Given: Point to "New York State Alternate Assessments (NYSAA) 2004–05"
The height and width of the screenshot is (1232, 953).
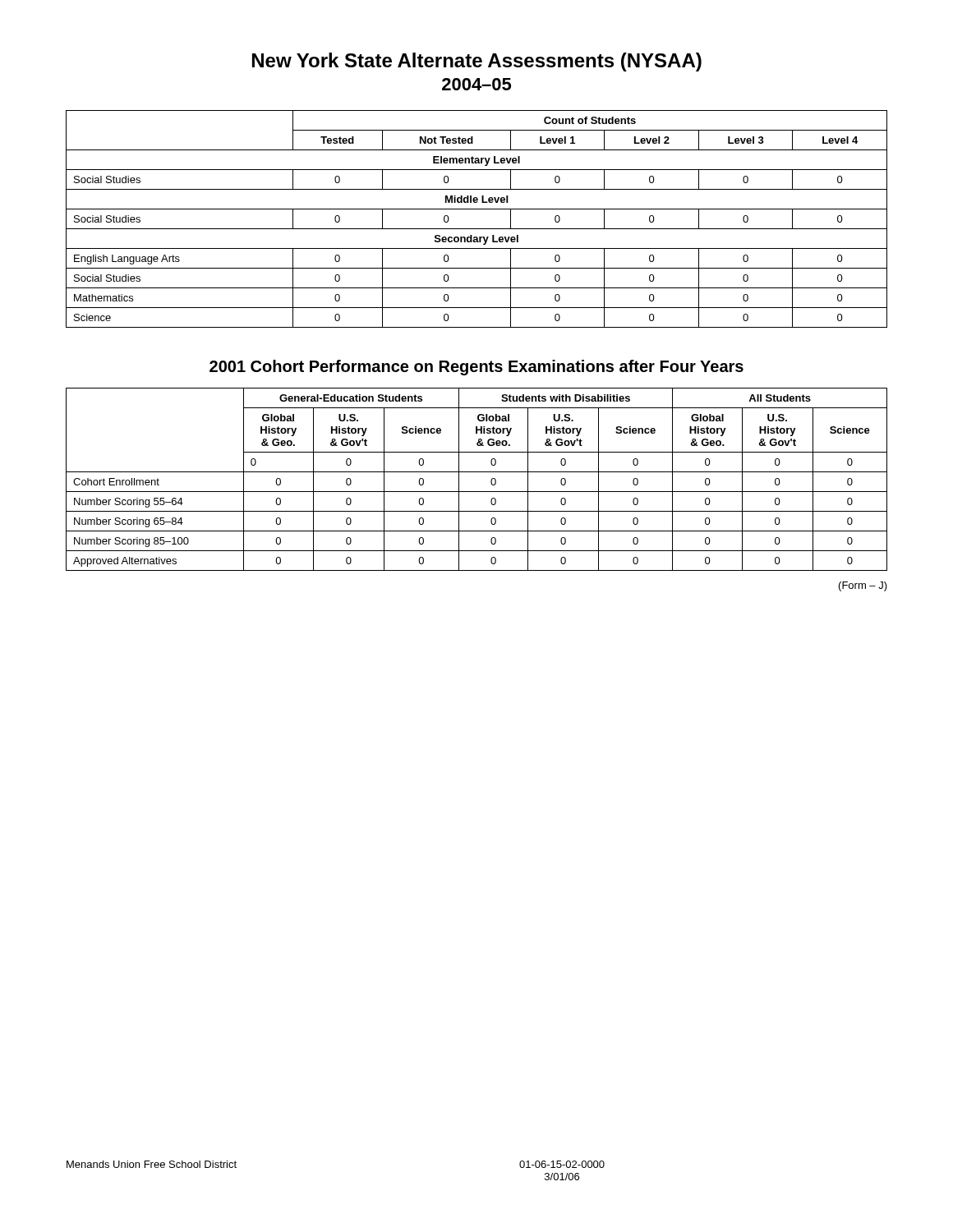Looking at the screenshot, I should point(476,72).
